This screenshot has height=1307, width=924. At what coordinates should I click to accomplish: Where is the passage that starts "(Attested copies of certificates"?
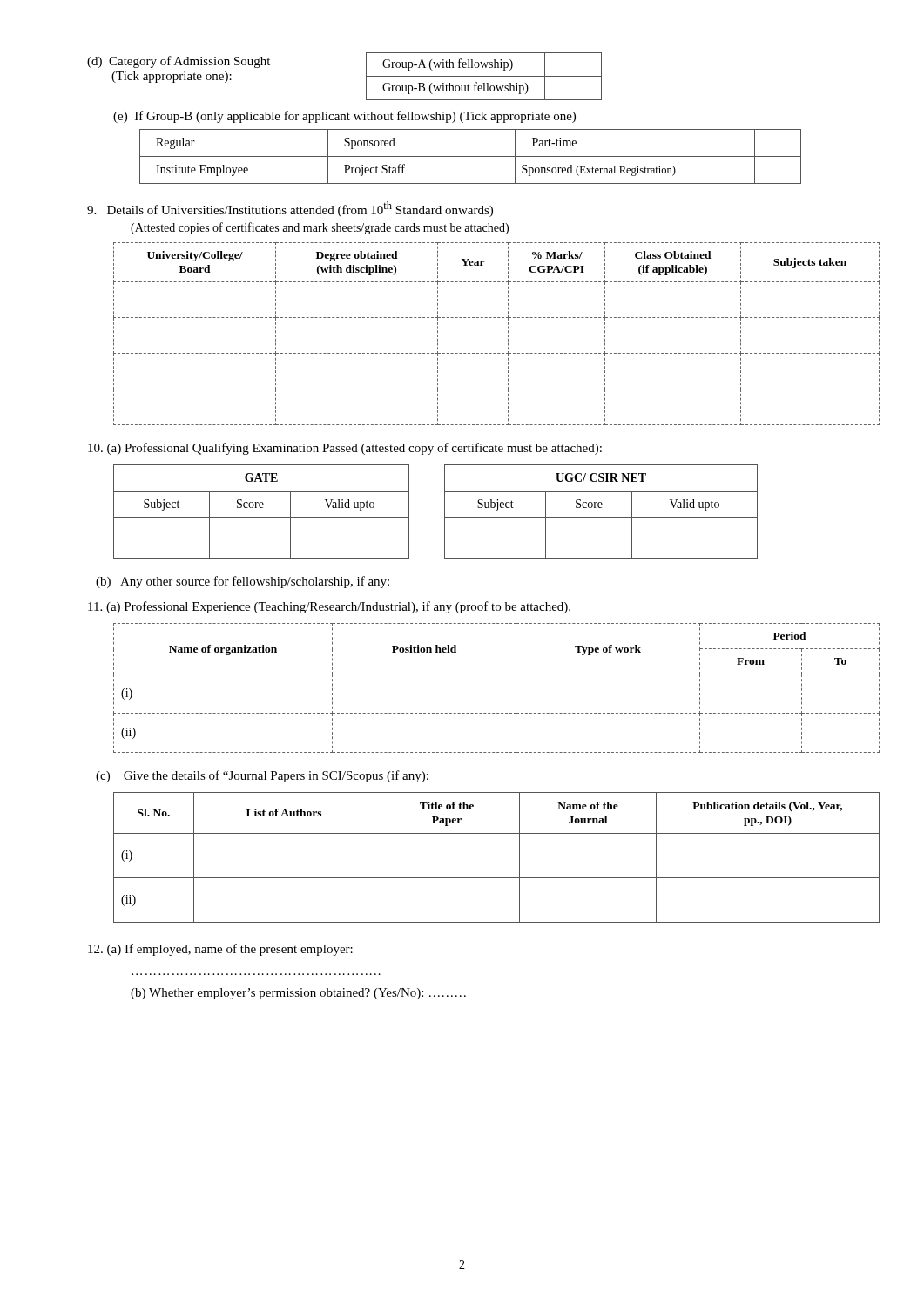(320, 228)
